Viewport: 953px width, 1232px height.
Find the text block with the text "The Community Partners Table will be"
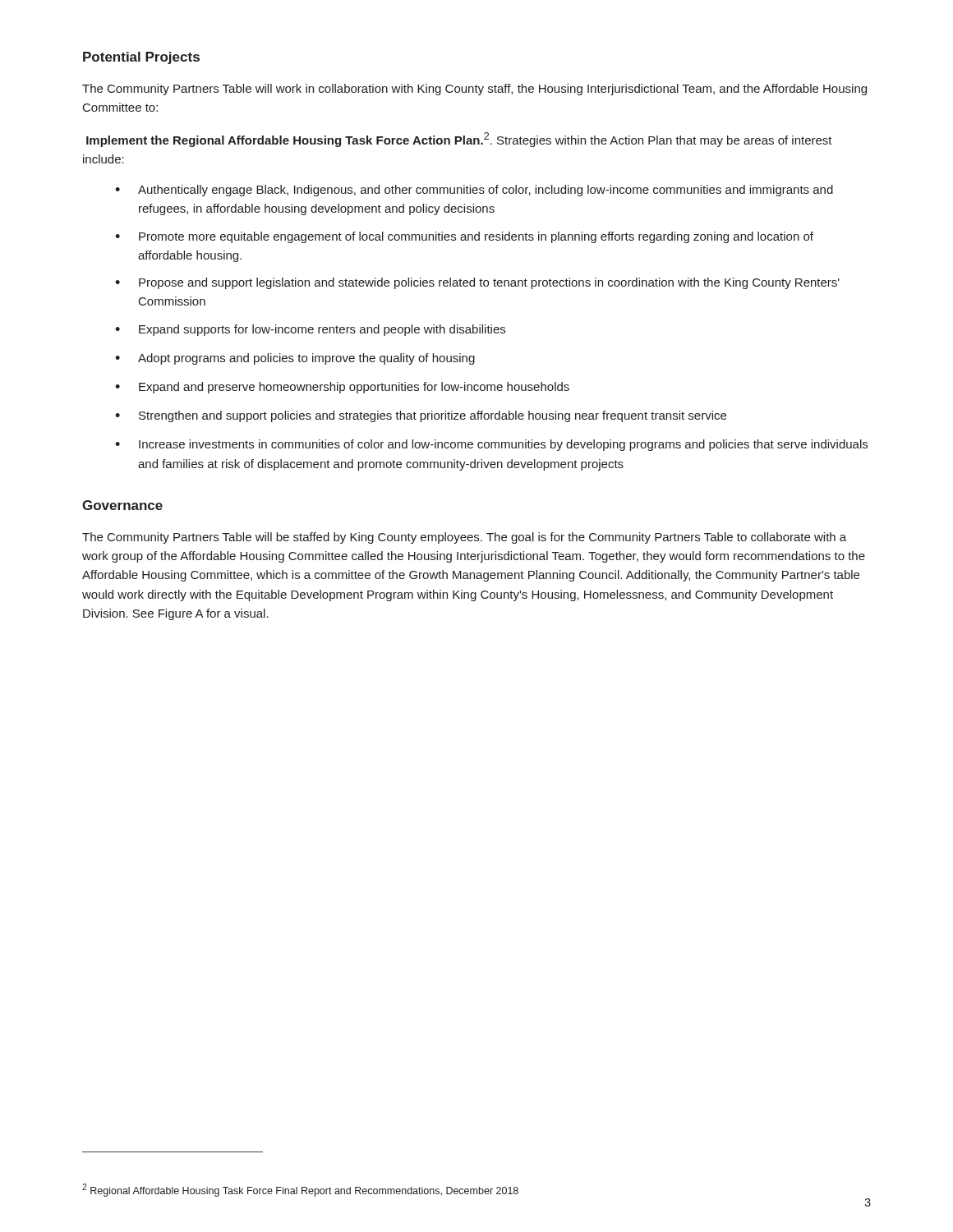point(474,575)
